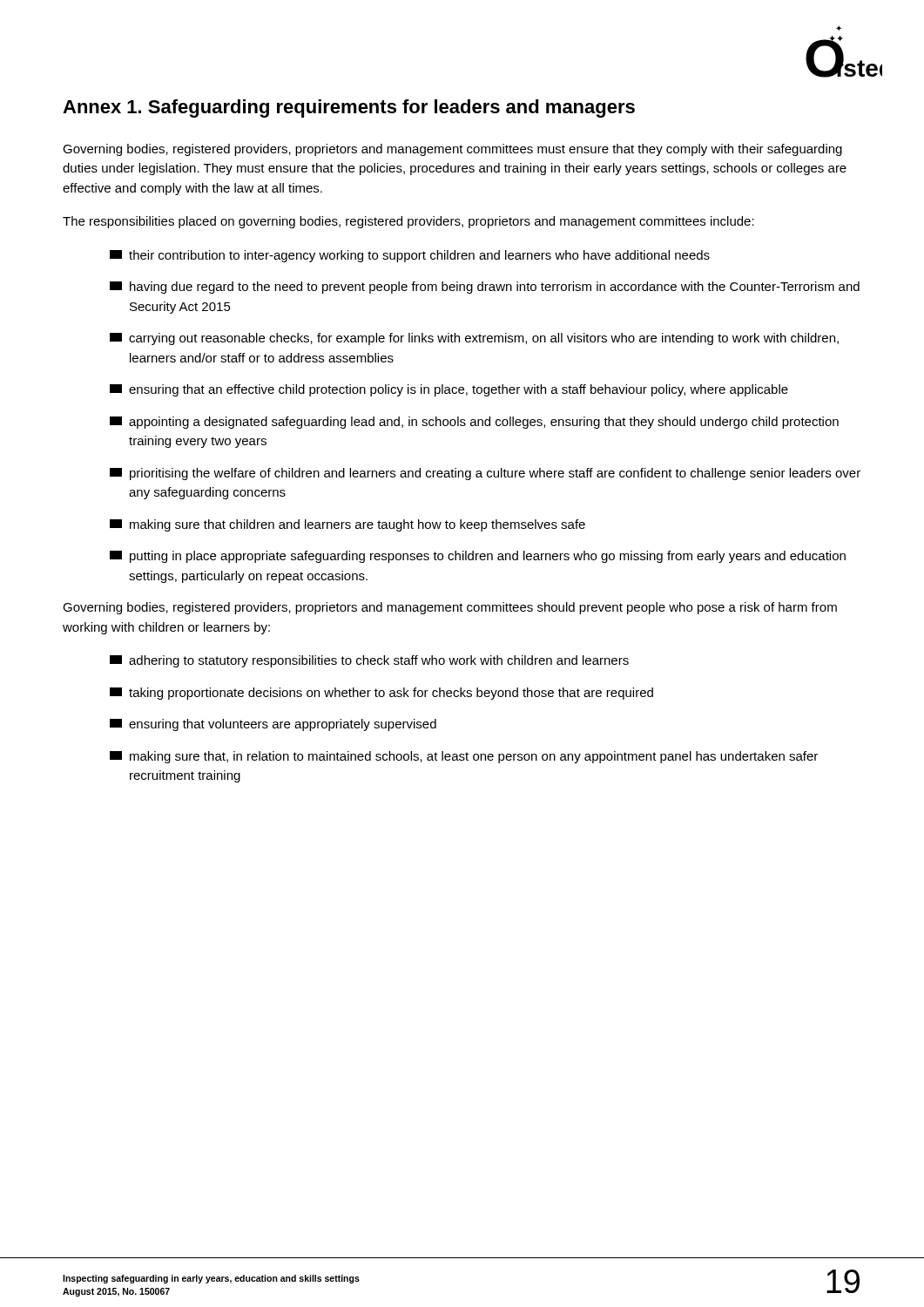
Task: Select the text block containing "The responsibilities placed on"
Action: 409,221
